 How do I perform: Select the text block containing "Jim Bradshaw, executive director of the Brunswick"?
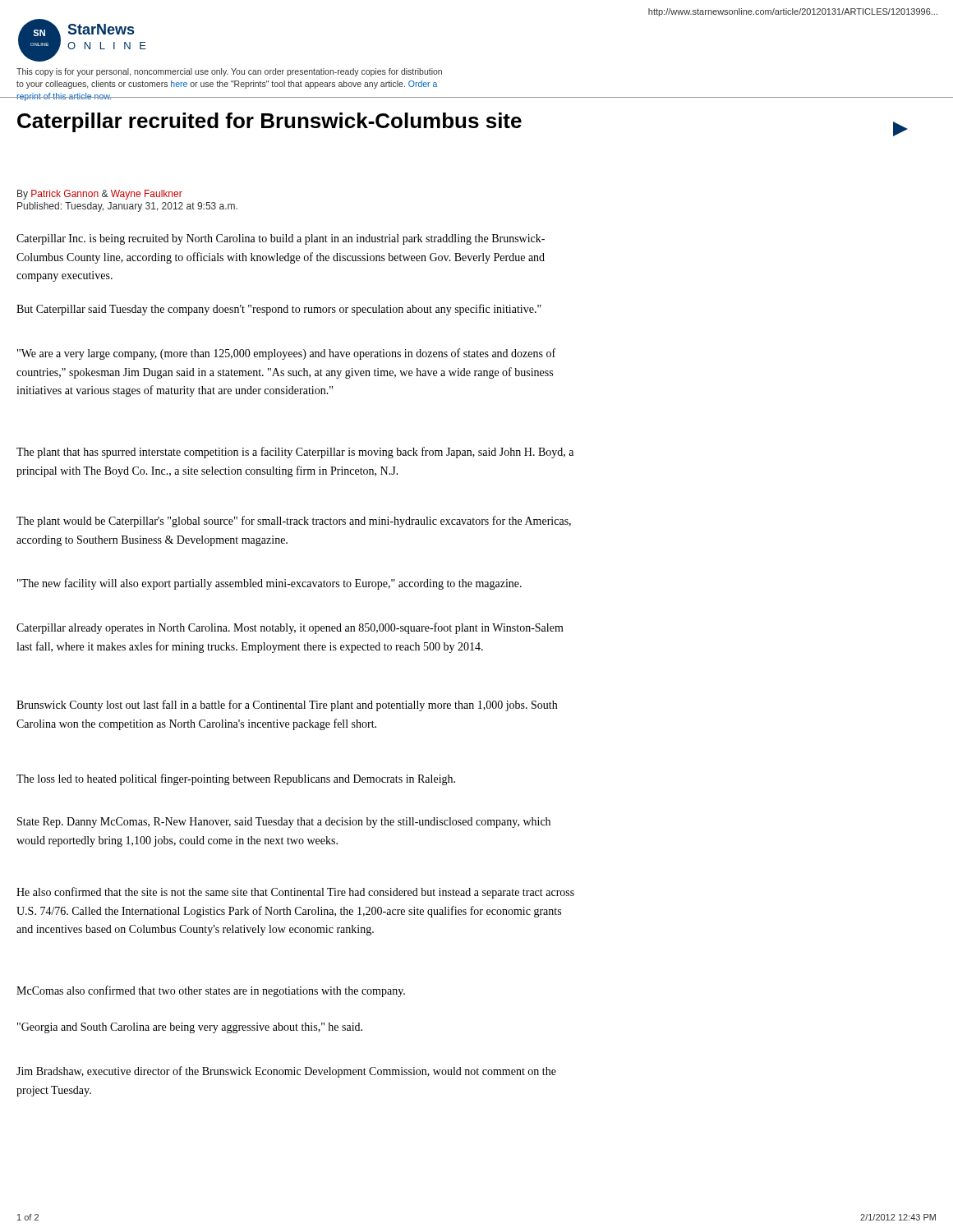pyautogui.click(x=286, y=1081)
